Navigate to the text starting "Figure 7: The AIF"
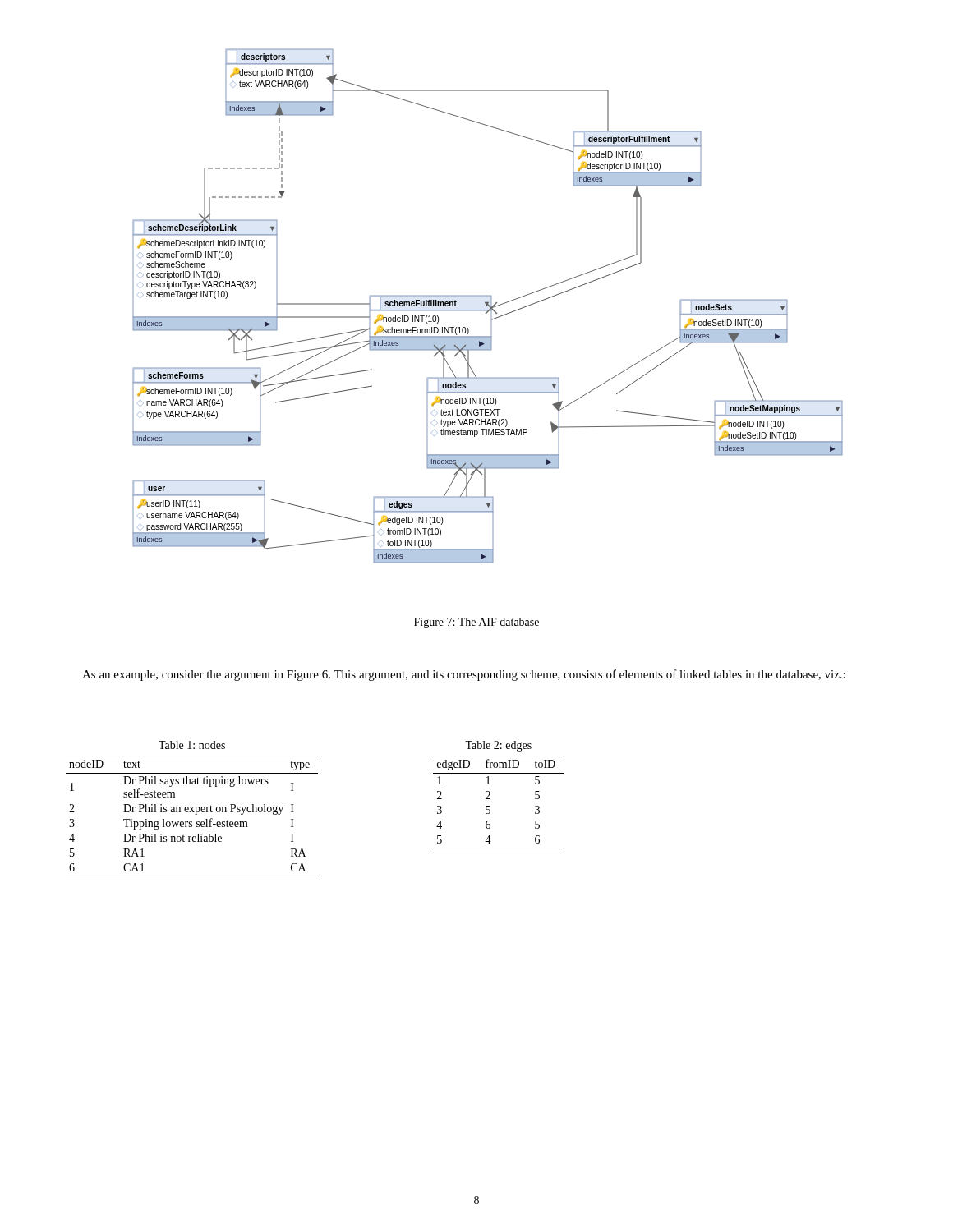Screen dimensions: 1232x953 pos(476,622)
